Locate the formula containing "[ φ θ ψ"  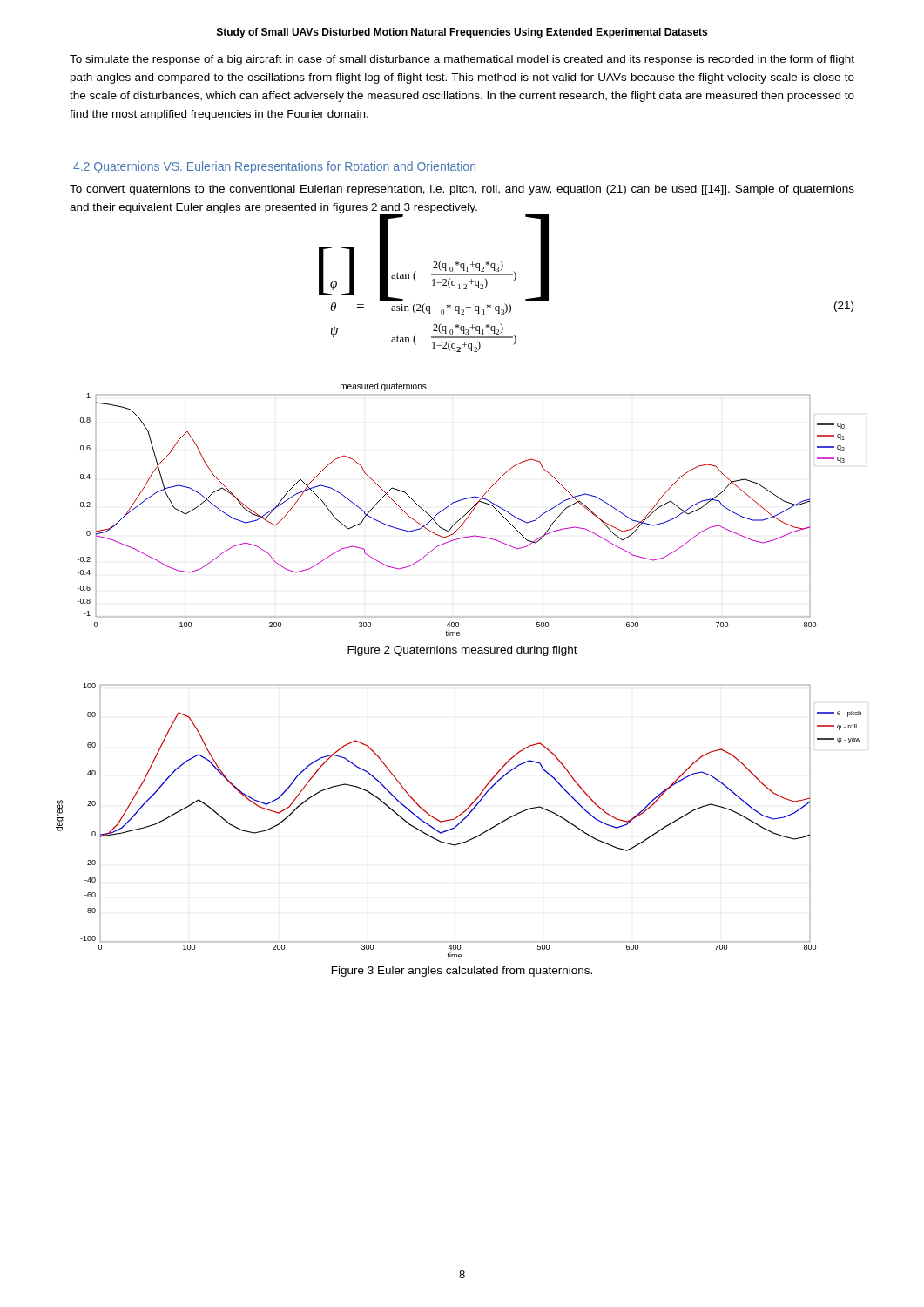[x=571, y=305]
